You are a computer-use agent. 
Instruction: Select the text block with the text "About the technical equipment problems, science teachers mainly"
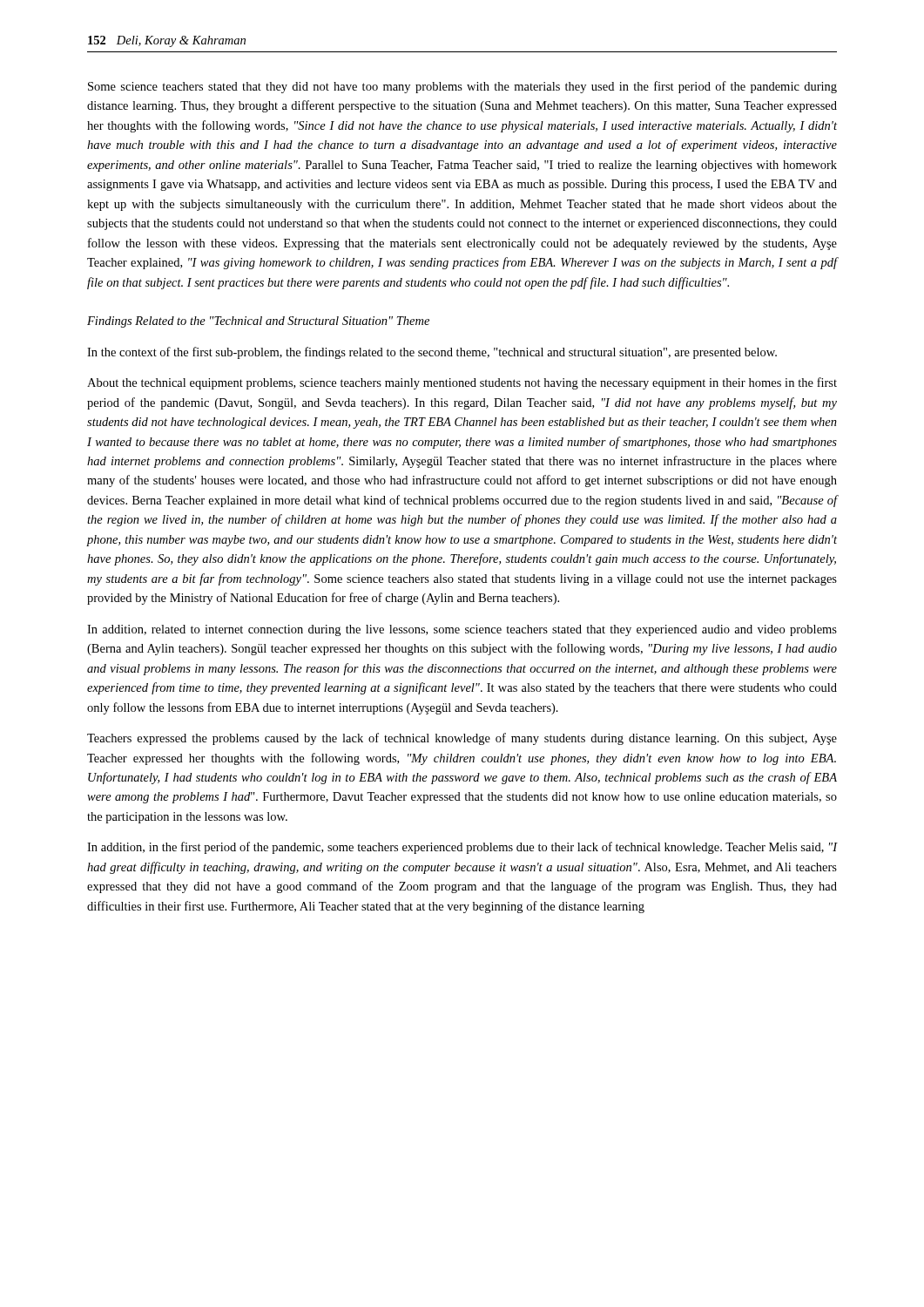click(x=462, y=490)
